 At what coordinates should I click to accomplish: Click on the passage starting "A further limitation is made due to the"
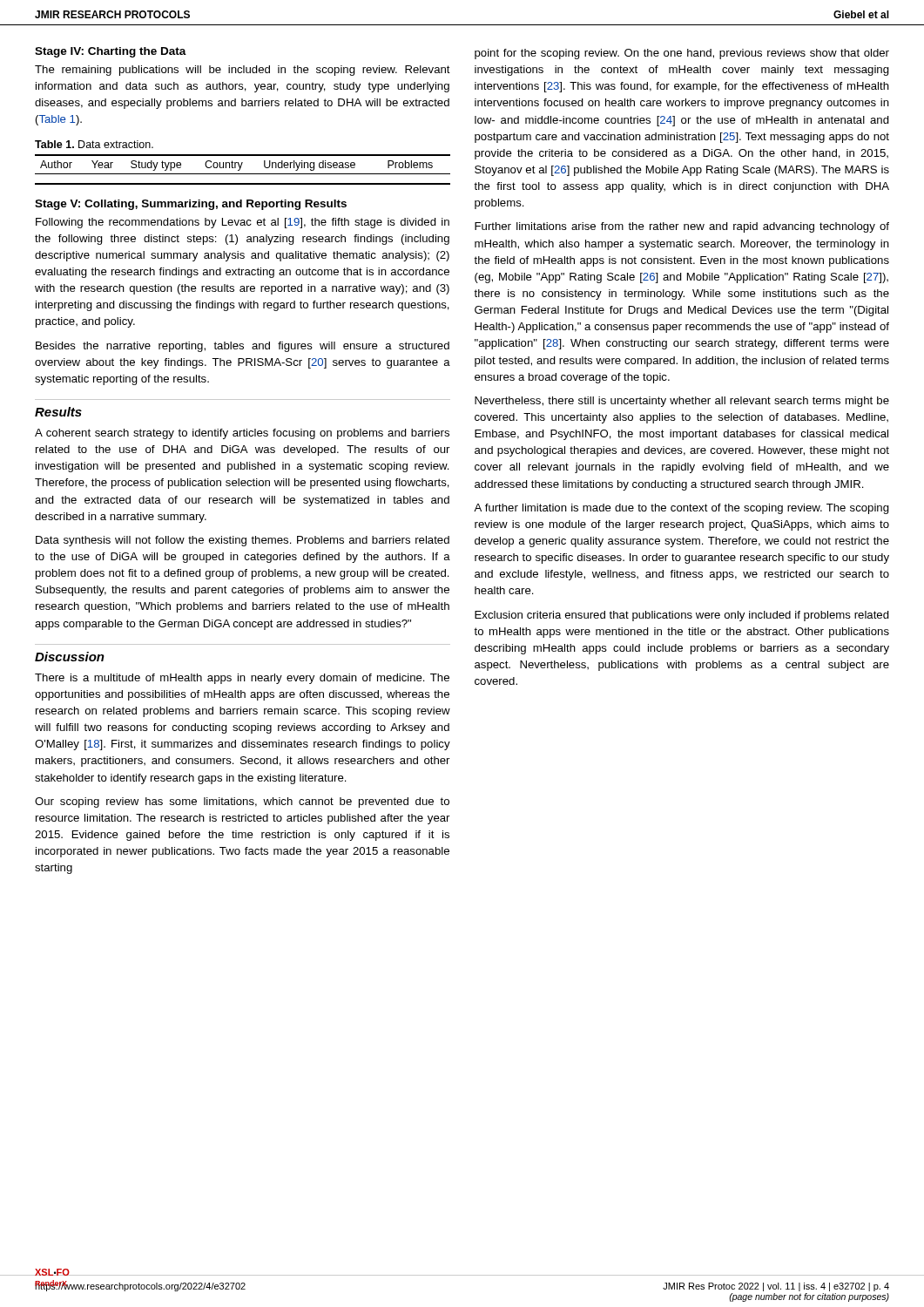(x=682, y=549)
